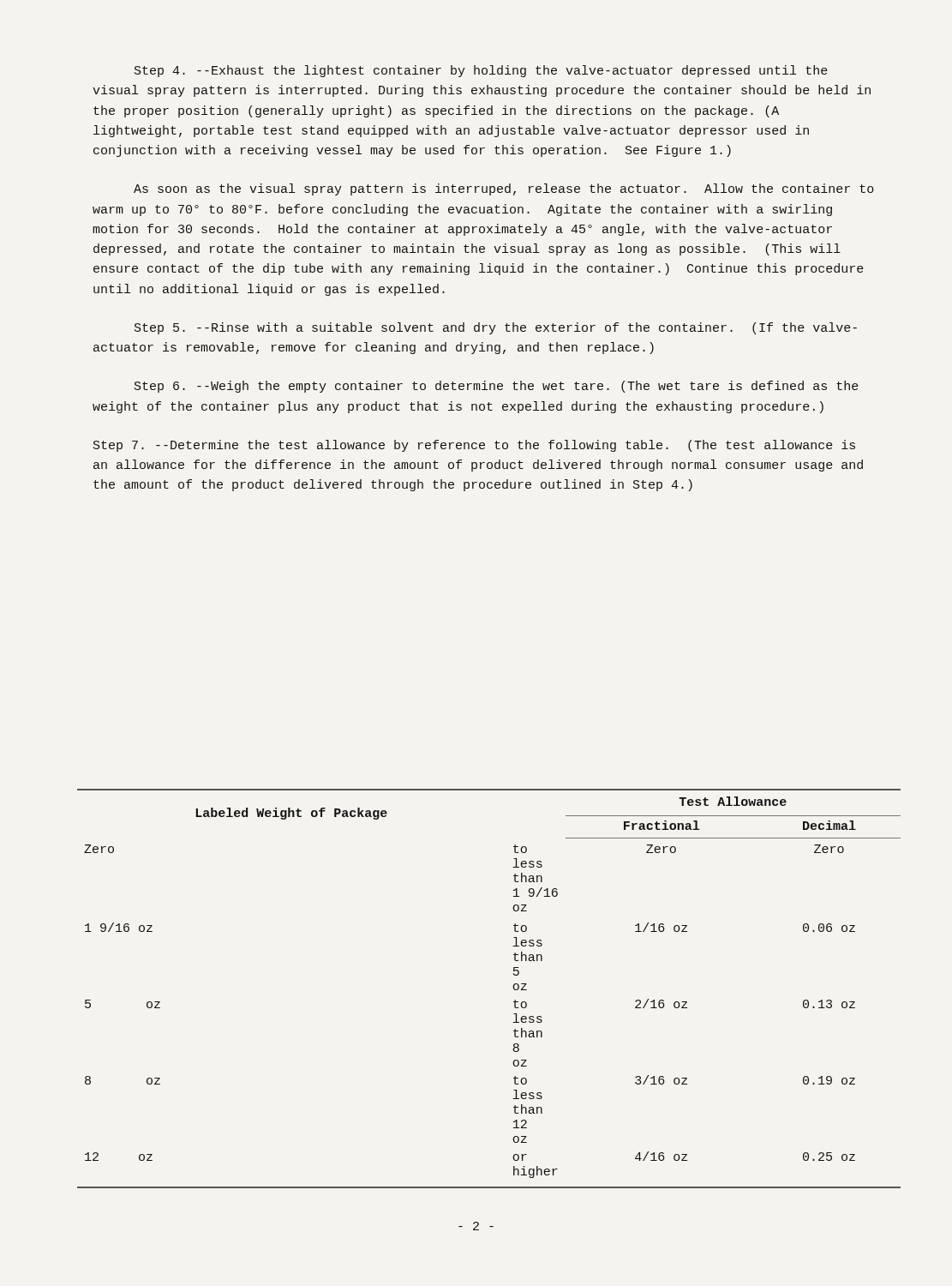Select the text block that says "As soon as the visual spray pattern"
This screenshot has height=1286, width=952.
tap(483, 240)
